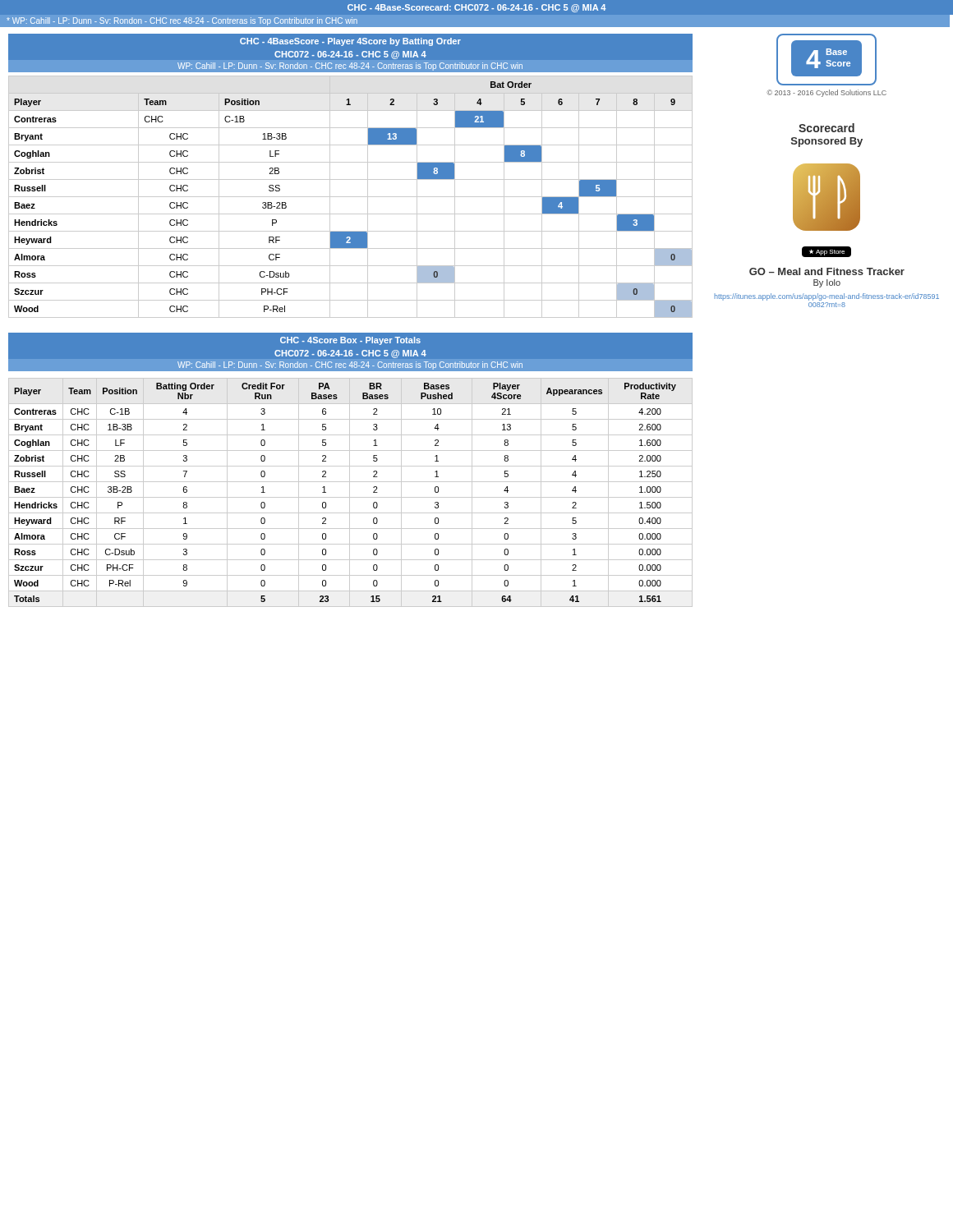
Task: Find the block starting "By Iolo"
Action: (x=827, y=282)
